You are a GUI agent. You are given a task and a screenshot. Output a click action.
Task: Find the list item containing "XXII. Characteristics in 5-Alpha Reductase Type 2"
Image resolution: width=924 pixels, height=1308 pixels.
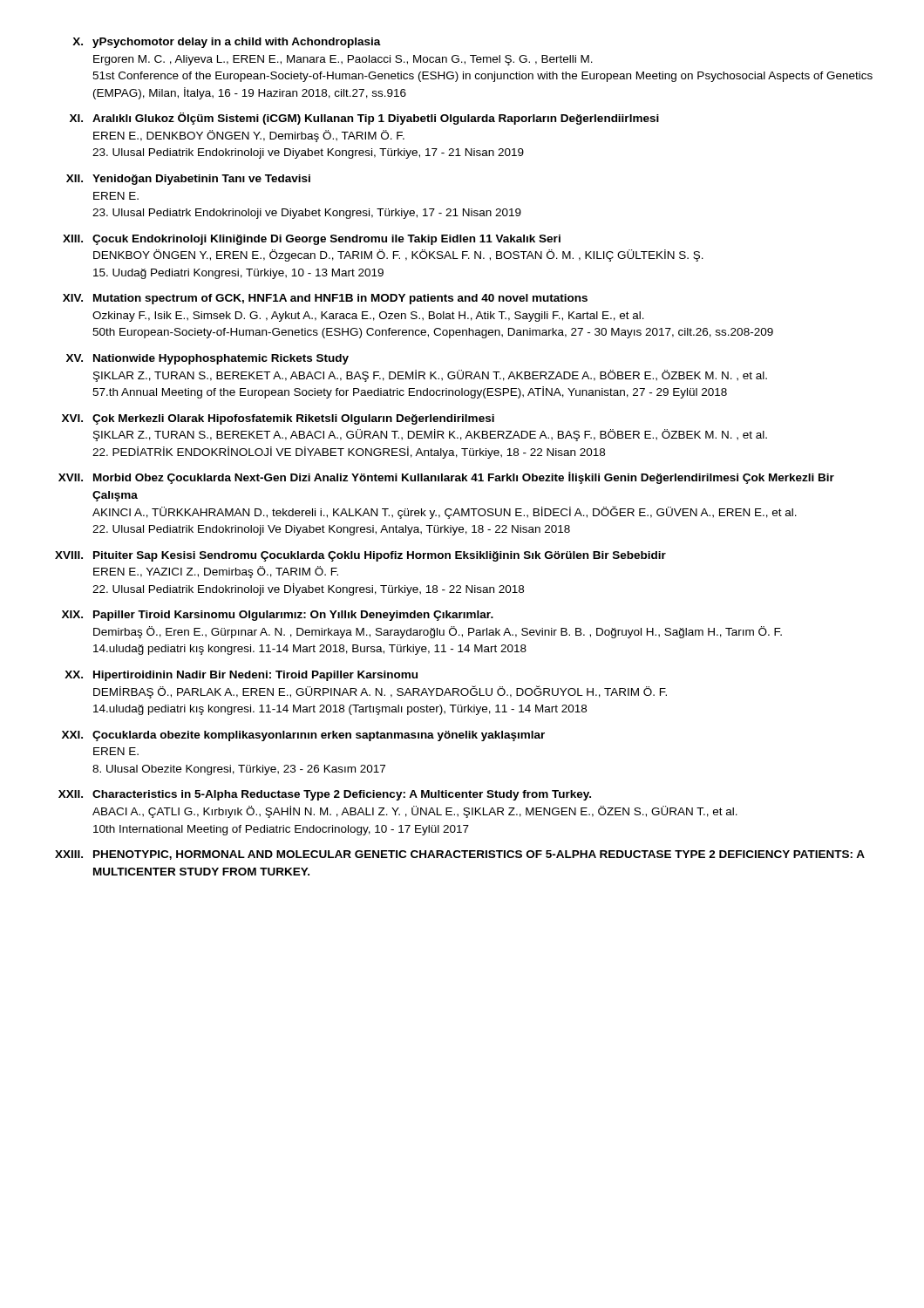(462, 812)
